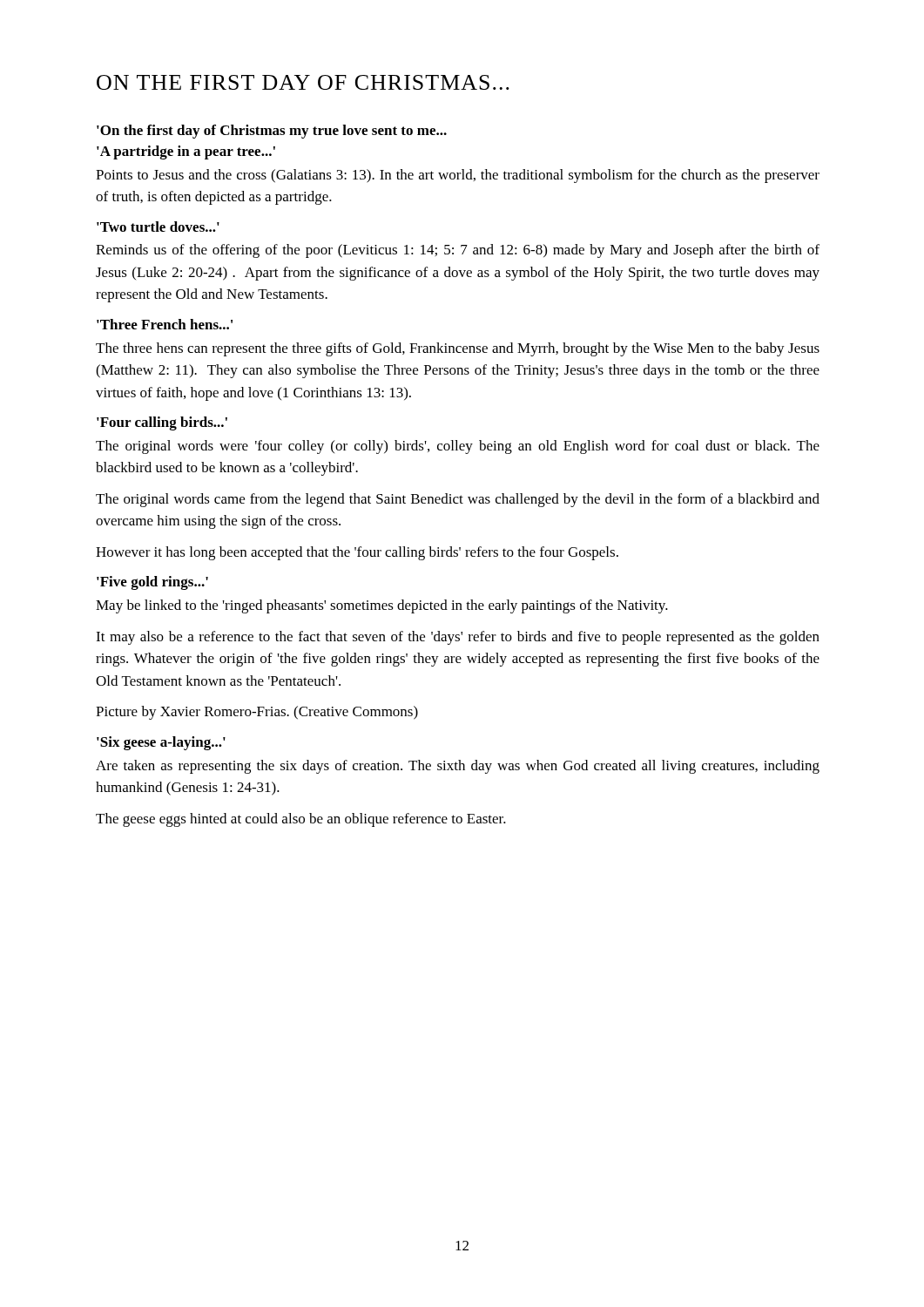Where does it say "'Three French hens...'"?
The image size is (924, 1307).
165,324
